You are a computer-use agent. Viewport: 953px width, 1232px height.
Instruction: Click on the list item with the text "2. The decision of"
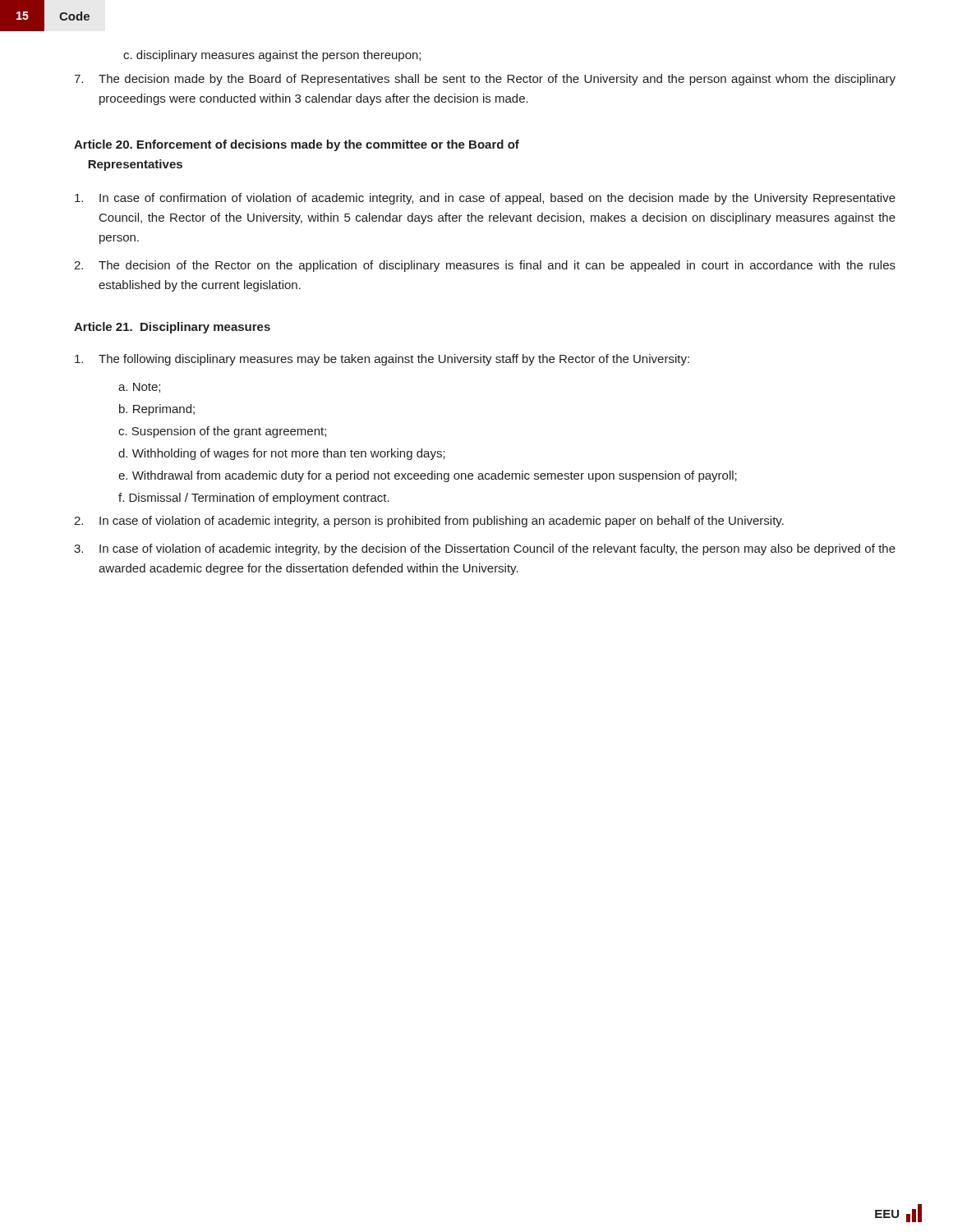click(x=485, y=275)
